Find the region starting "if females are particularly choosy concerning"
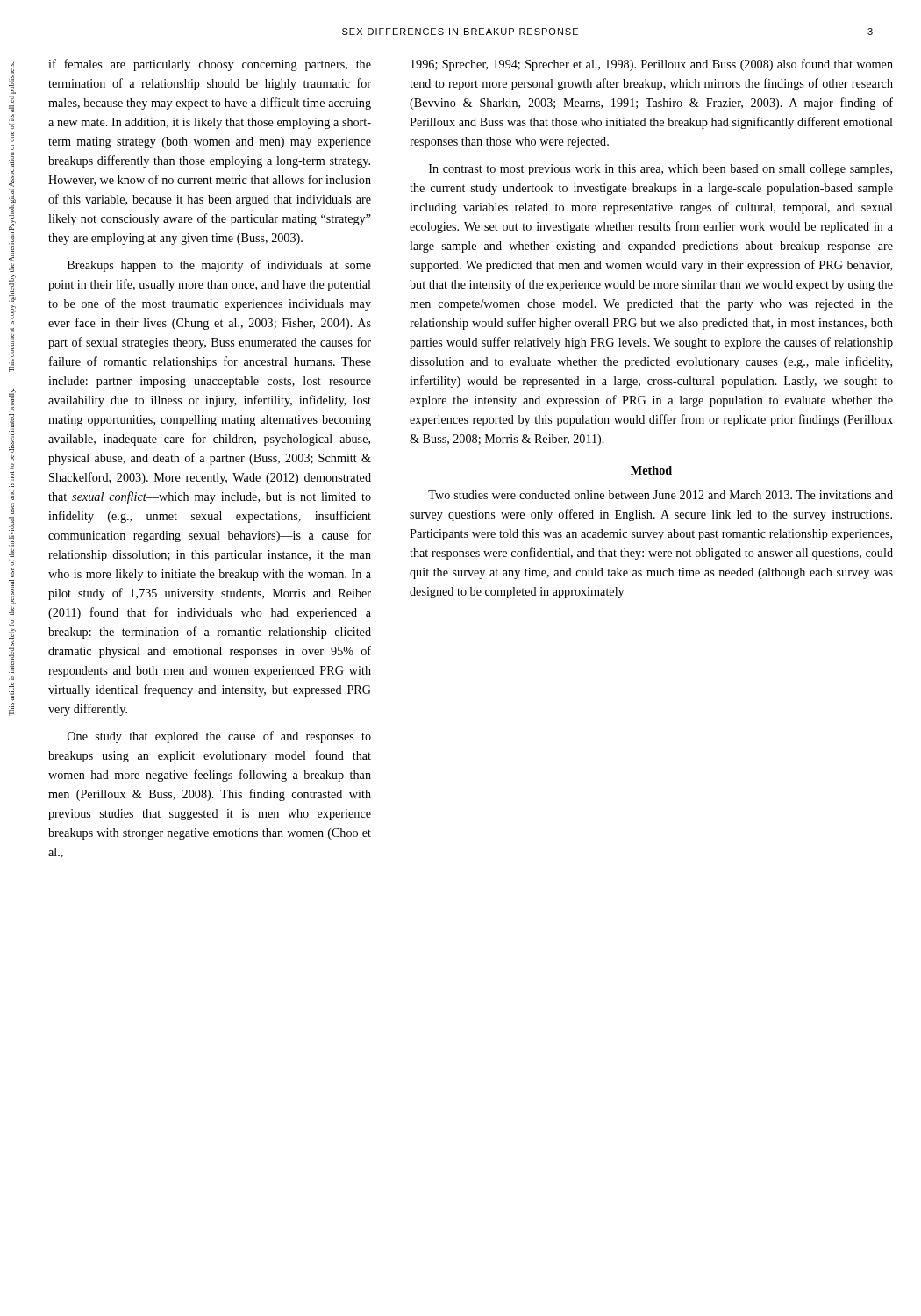Screen dimensions: 1316x921 [210, 151]
